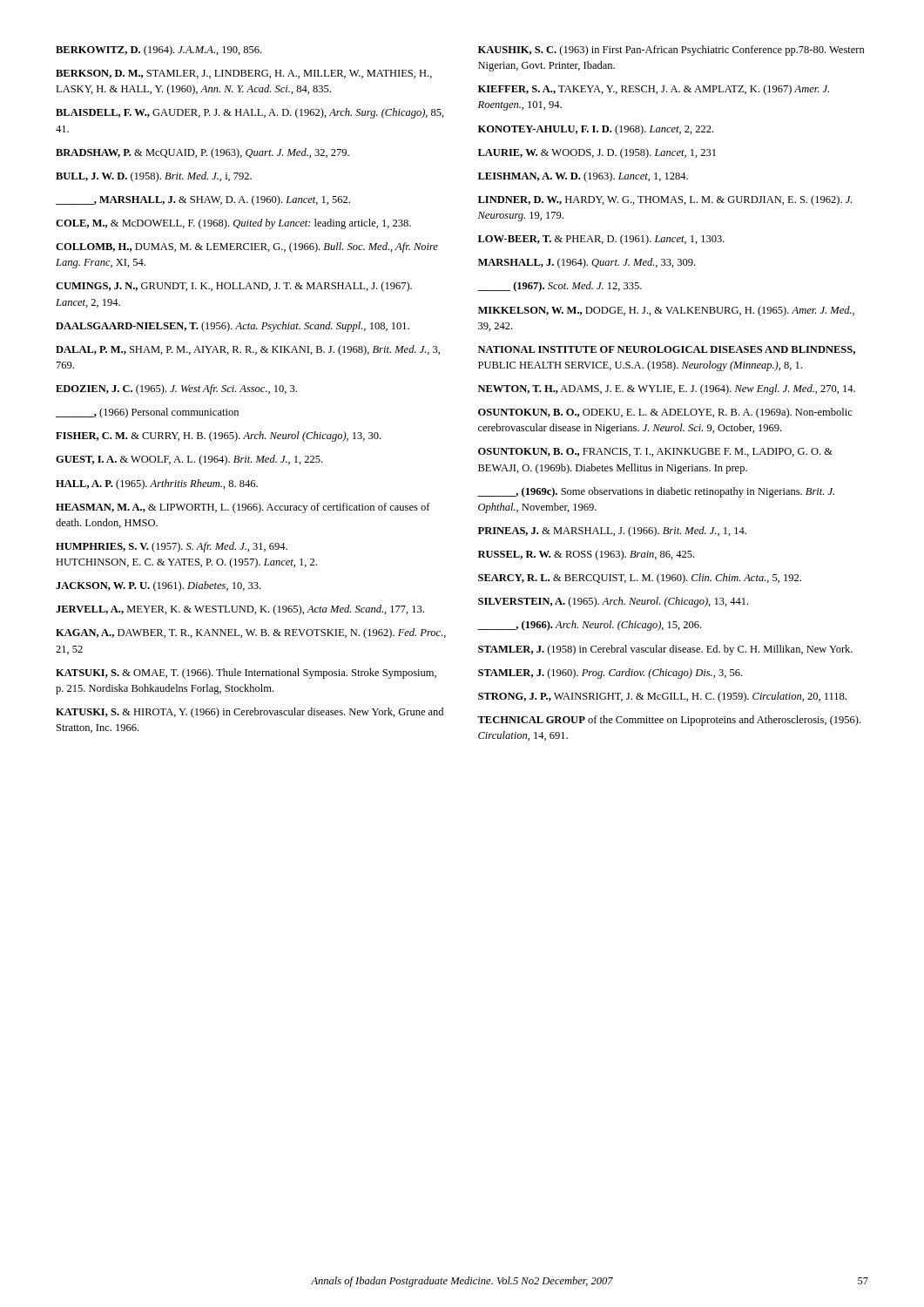Image resolution: width=924 pixels, height=1307 pixels.
Task: Point to the passage starting "LAURIE, W. & WOODS, J. D."
Action: (x=597, y=152)
